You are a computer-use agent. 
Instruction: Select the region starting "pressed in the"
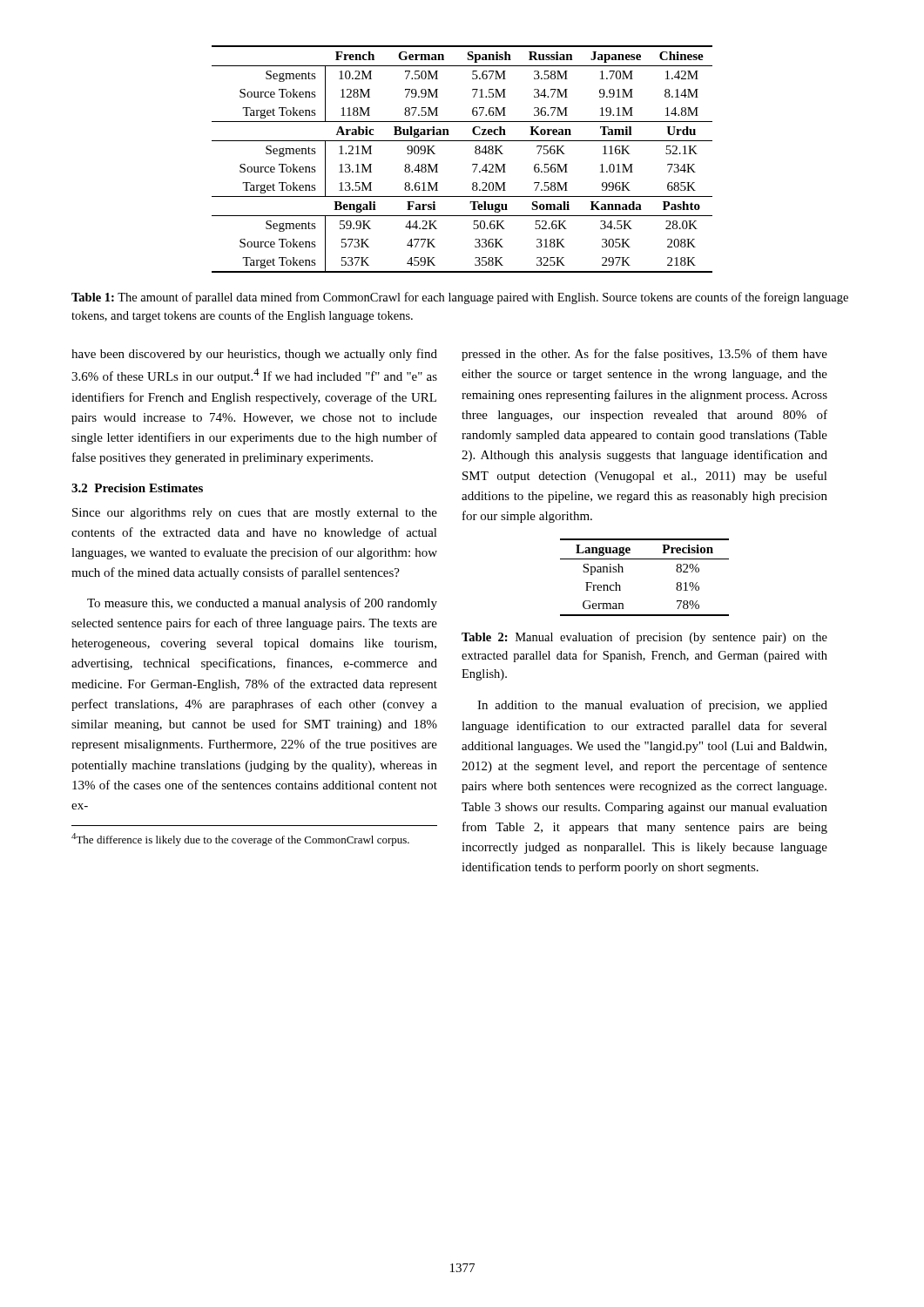point(644,435)
